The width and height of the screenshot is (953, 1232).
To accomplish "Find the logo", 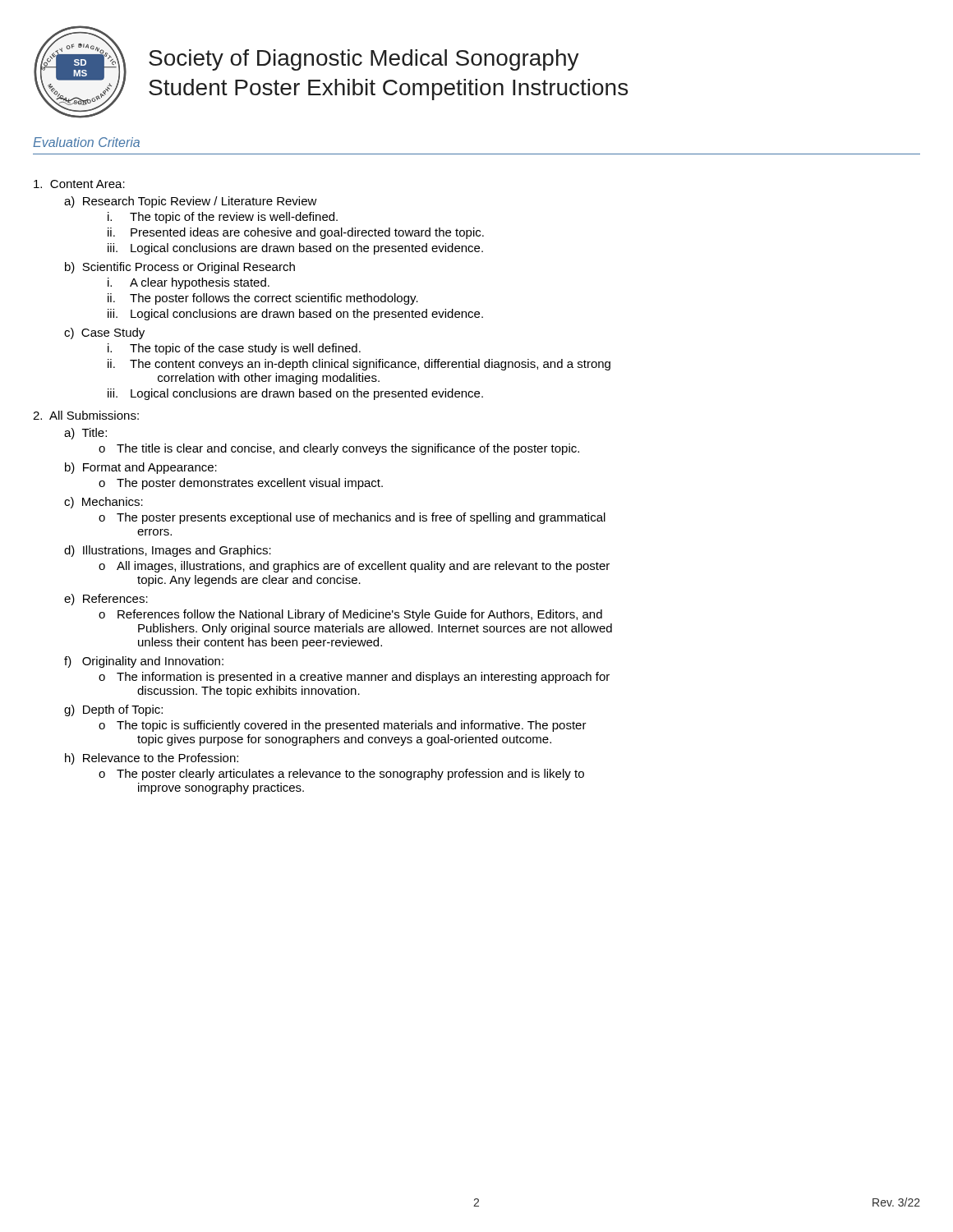I will pyautogui.click(x=82, y=73).
